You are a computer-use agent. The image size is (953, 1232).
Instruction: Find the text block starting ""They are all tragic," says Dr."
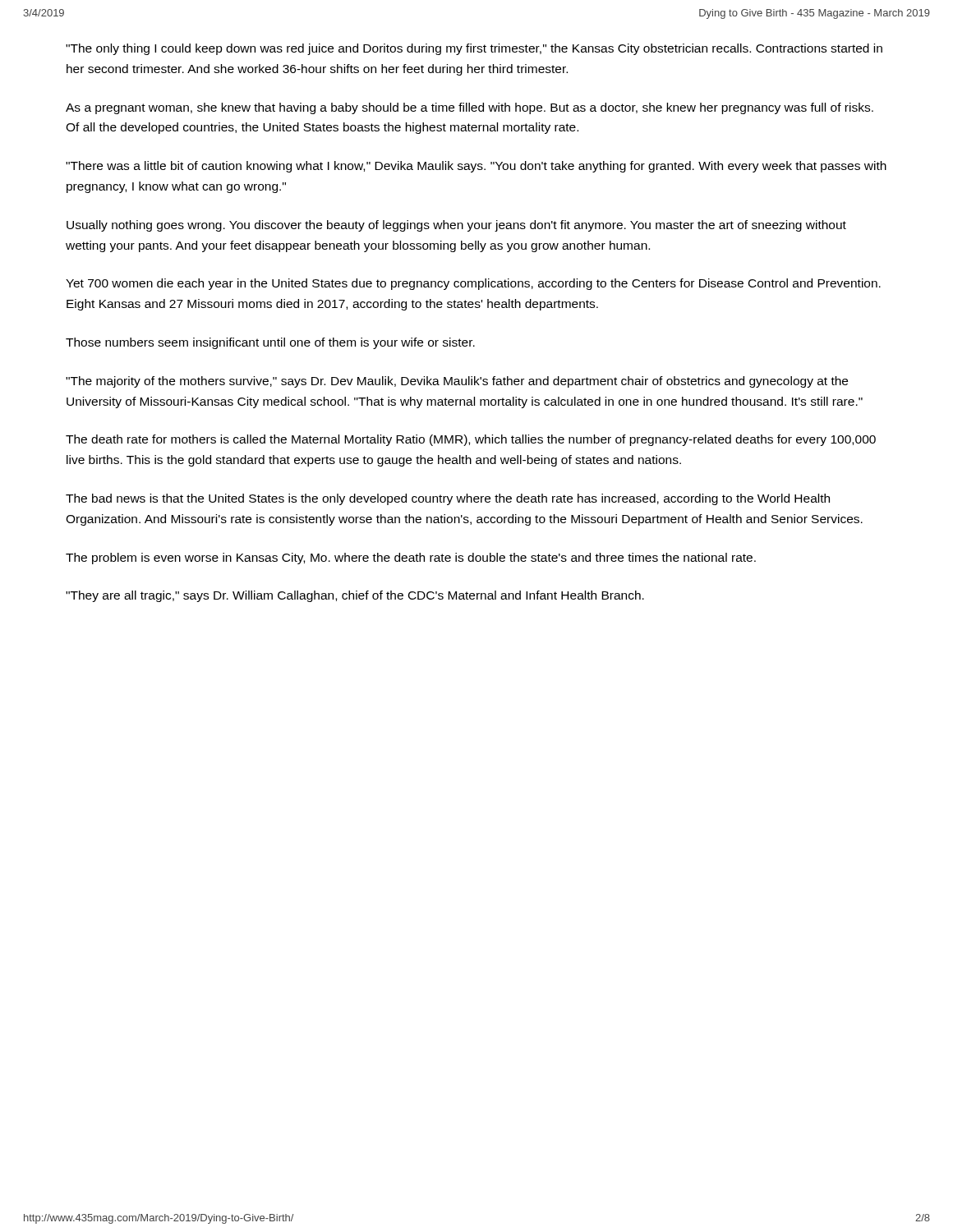click(355, 595)
